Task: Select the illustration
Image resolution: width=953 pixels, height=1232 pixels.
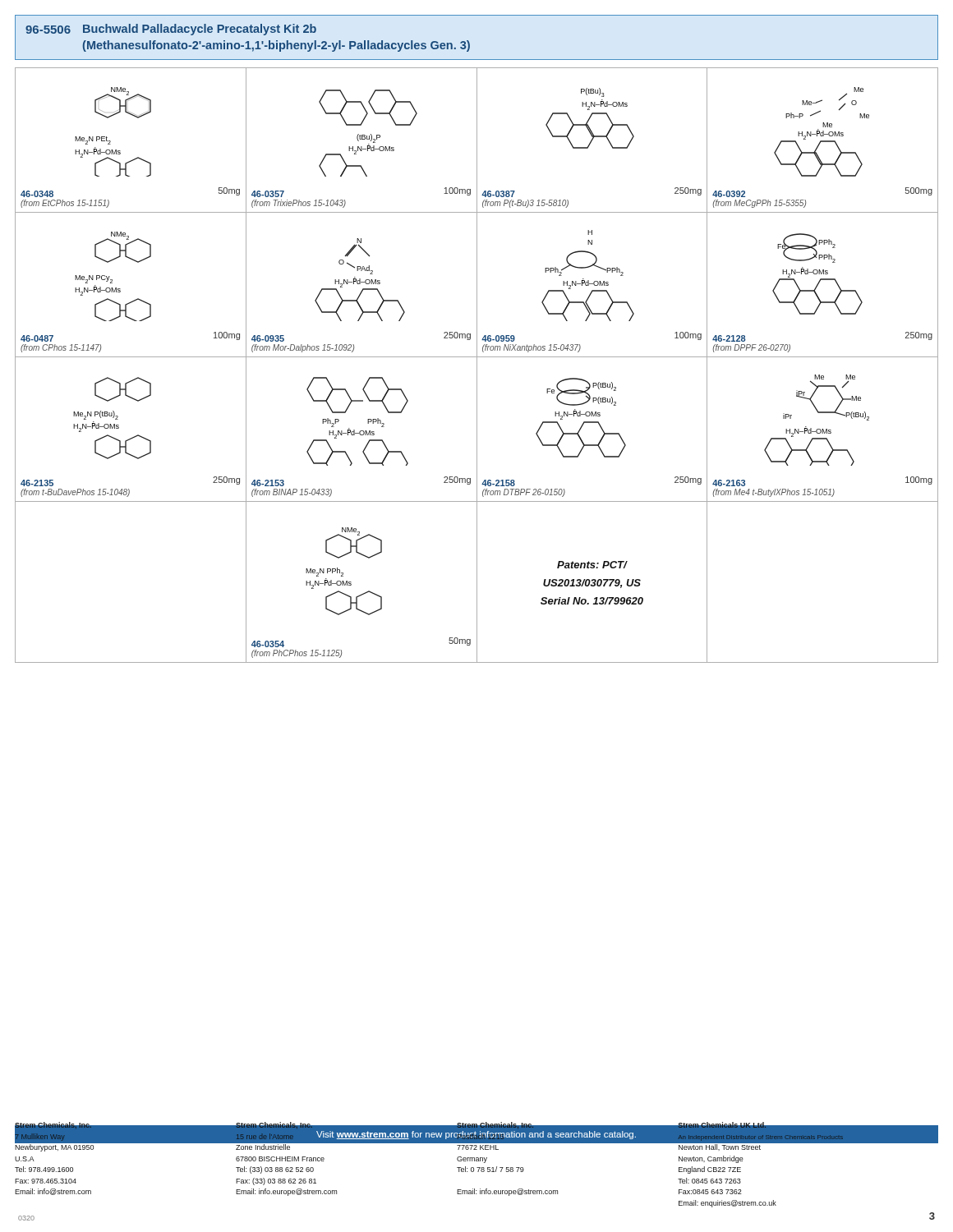Action: click(x=476, y=365)
